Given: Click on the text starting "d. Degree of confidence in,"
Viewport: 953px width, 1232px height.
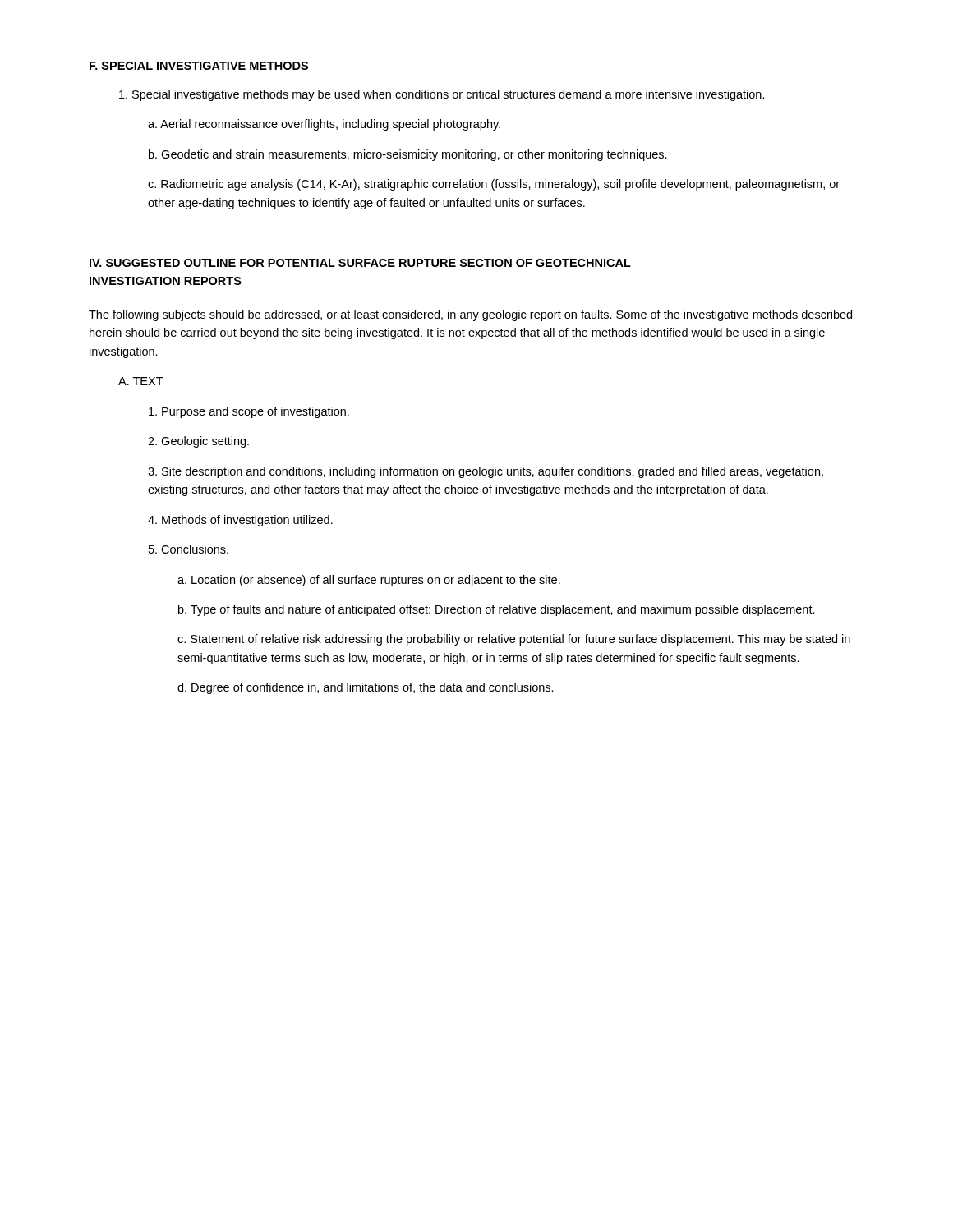Looking at the screenshot, I should [366, 688].
